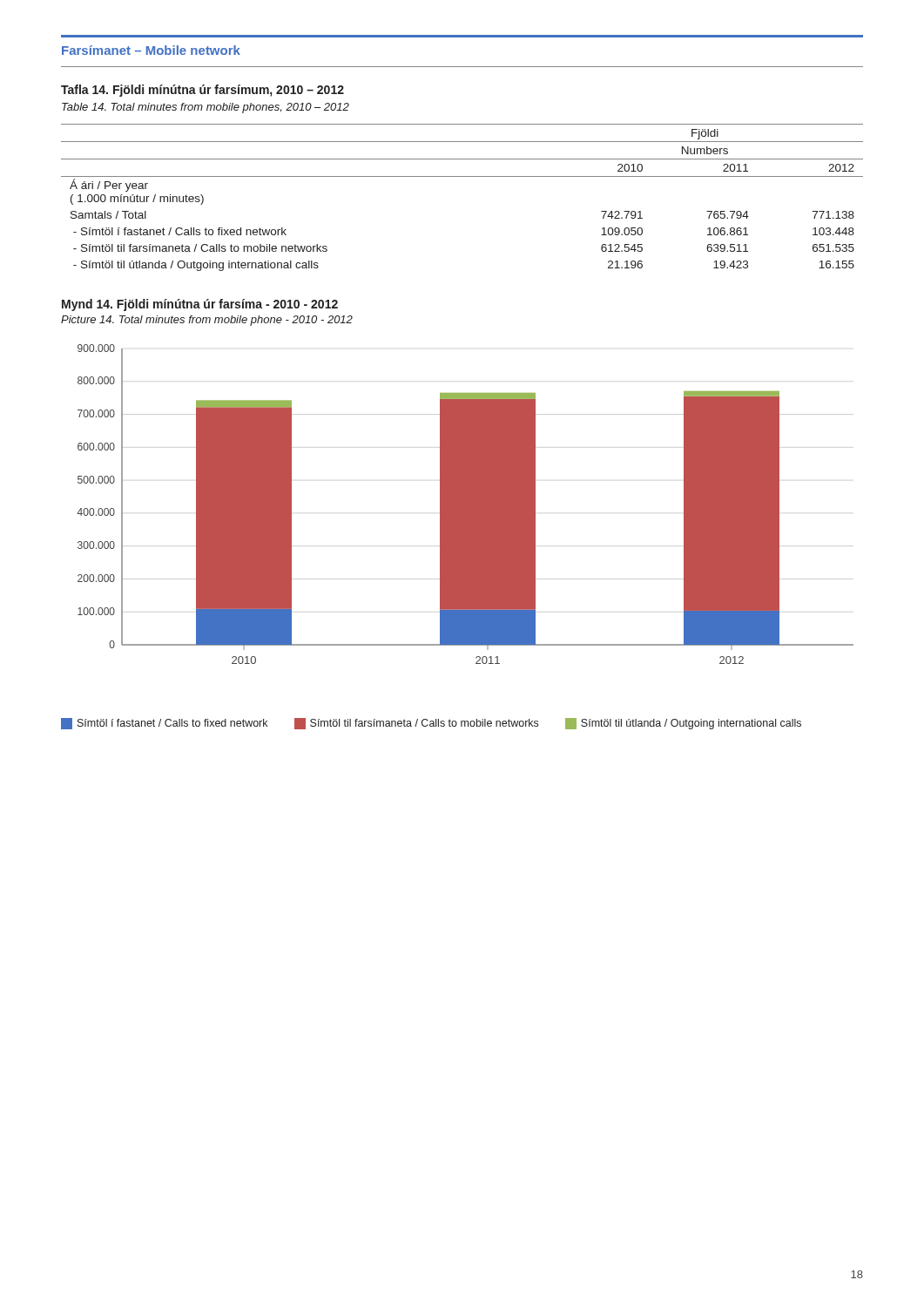
Task: Select the table that reads "Samtals / Total"
Action: click(462, 198)
